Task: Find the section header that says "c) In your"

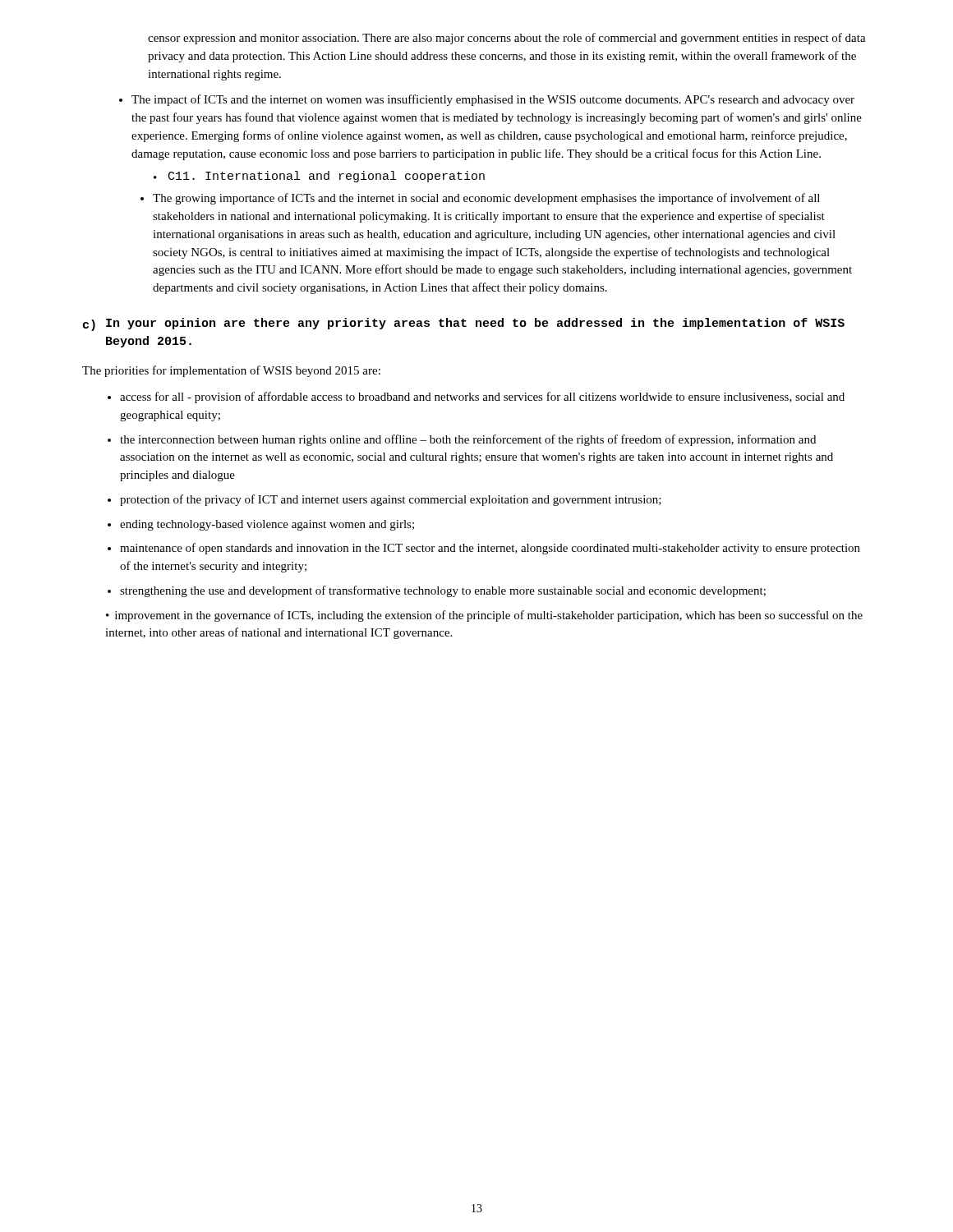Action: [x=476, y=333]
